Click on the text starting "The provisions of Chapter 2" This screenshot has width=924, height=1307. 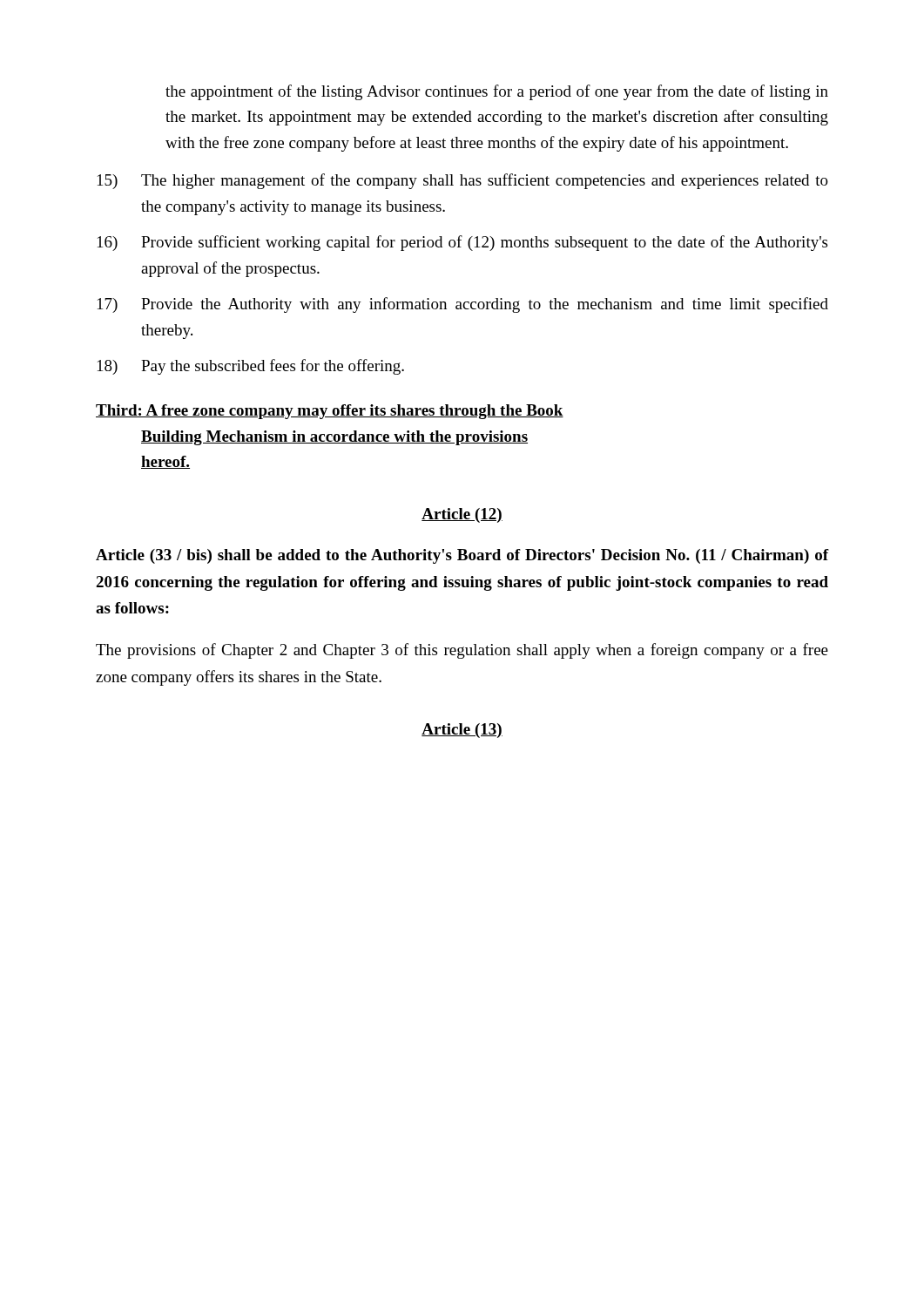462,663
